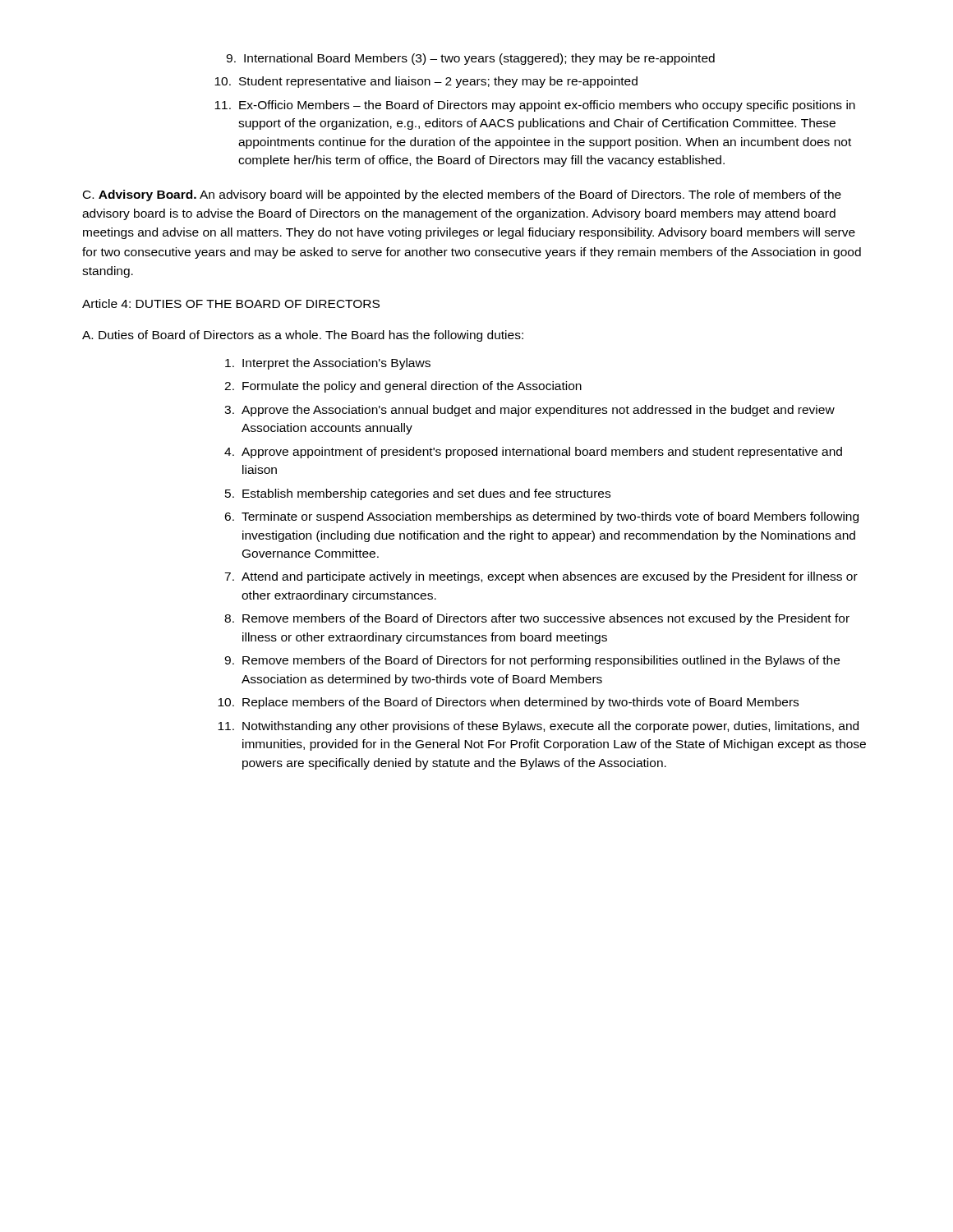Locate the list item containing "2. Formulate the policy and"

tap(398, 386)
